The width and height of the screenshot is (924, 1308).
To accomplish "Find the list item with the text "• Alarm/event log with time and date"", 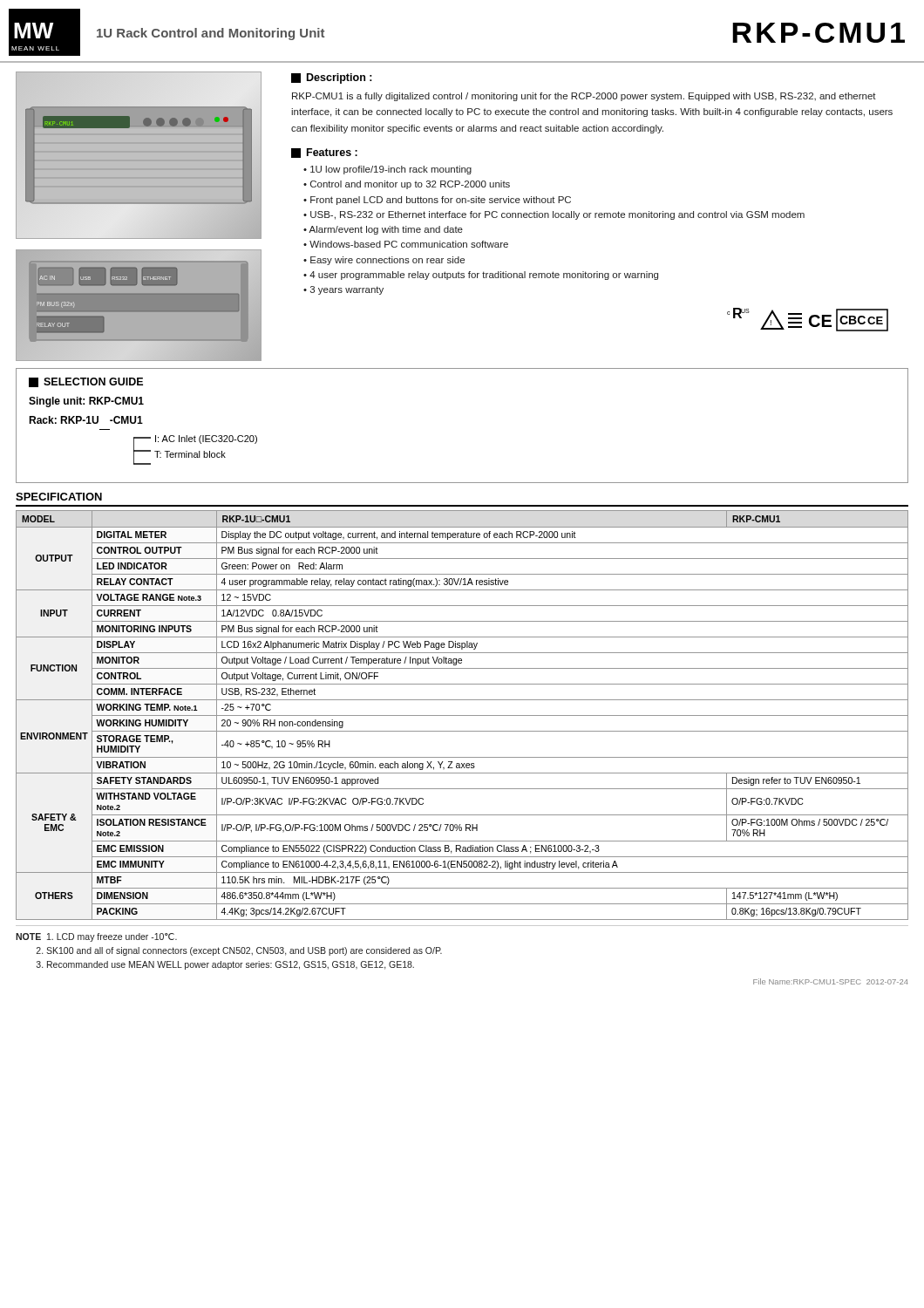I will pyautogui.click(x=383, y=229).
